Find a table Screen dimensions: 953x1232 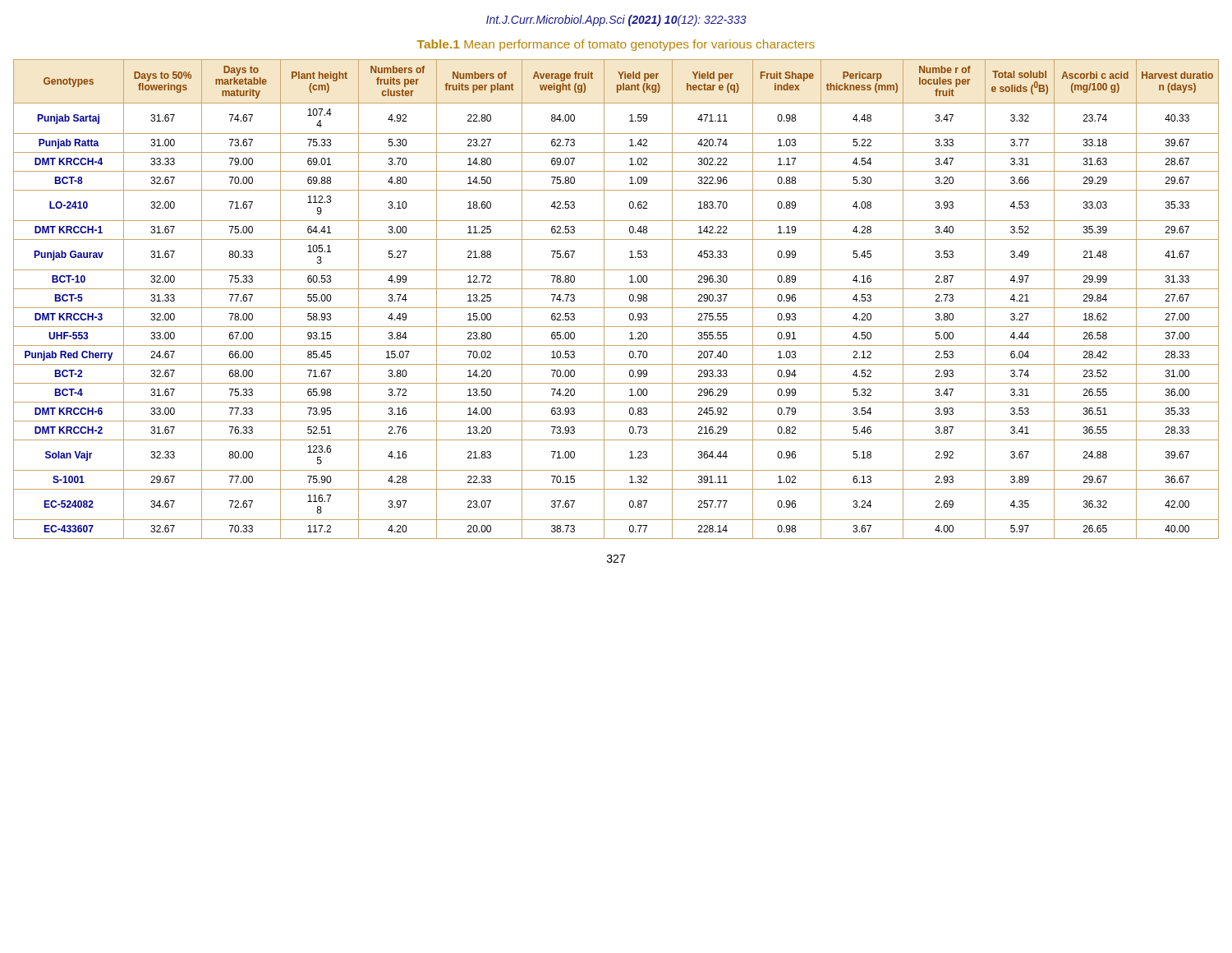coord(616,299)
